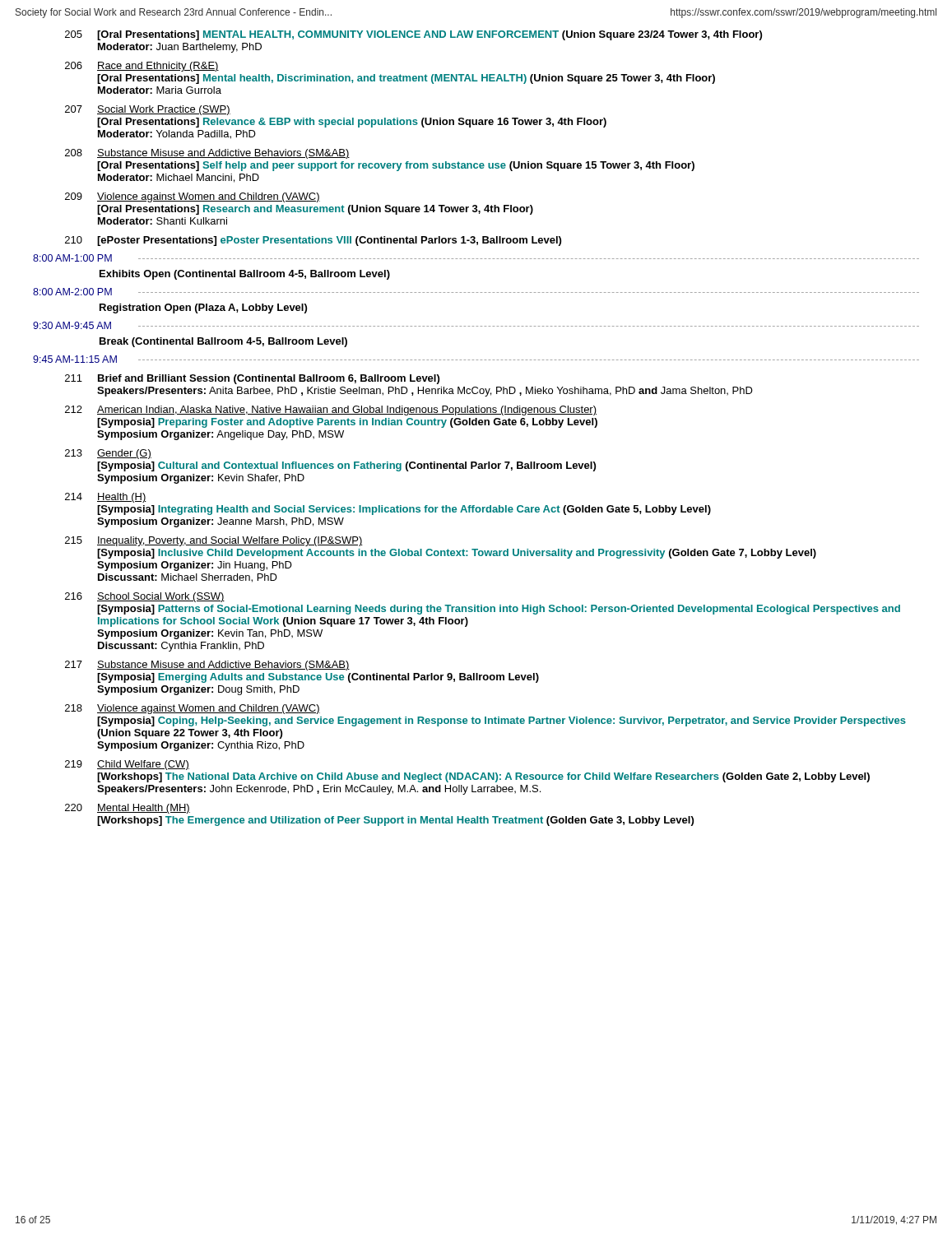This screenshot has width=952, height=1234.
Task: Locate the text that says "Break (Continental Ballroom 4-5, Ballroom Level)"
Action: pos(223,341)
